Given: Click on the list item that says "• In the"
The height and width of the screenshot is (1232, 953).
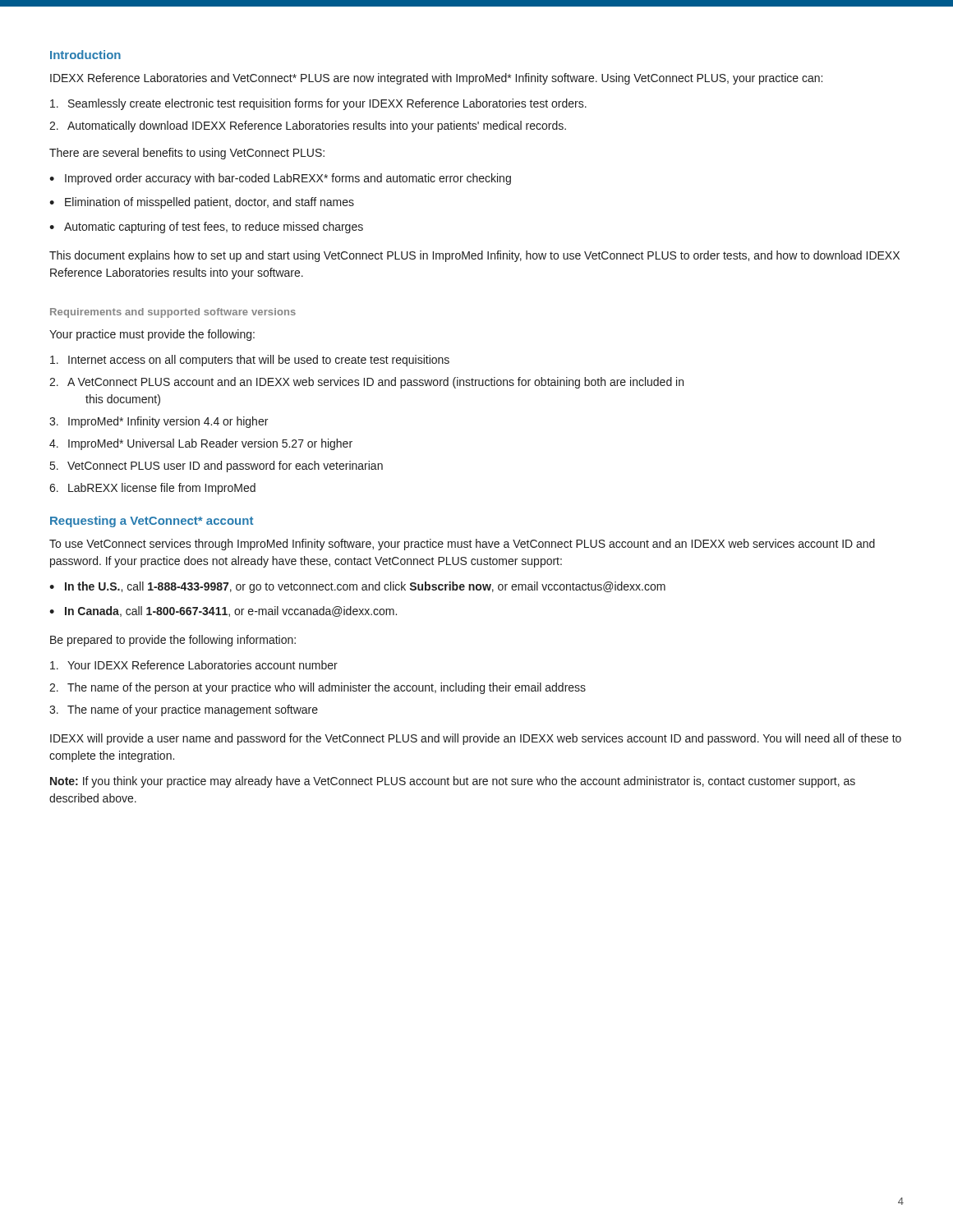Looking at the screenshot, I should coord(358,588).
